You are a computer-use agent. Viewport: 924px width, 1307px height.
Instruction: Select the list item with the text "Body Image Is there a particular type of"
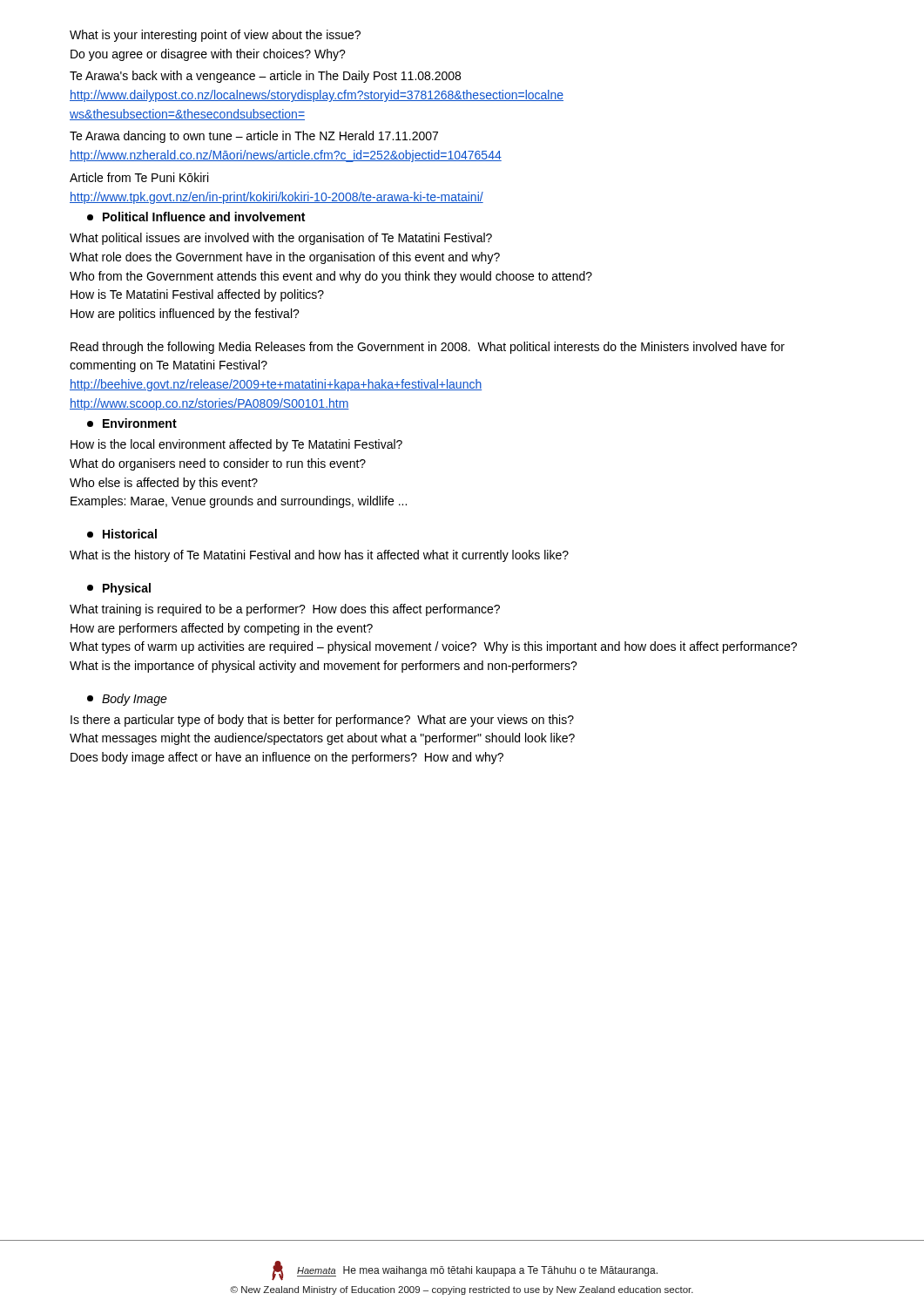[x=462, y=729]
